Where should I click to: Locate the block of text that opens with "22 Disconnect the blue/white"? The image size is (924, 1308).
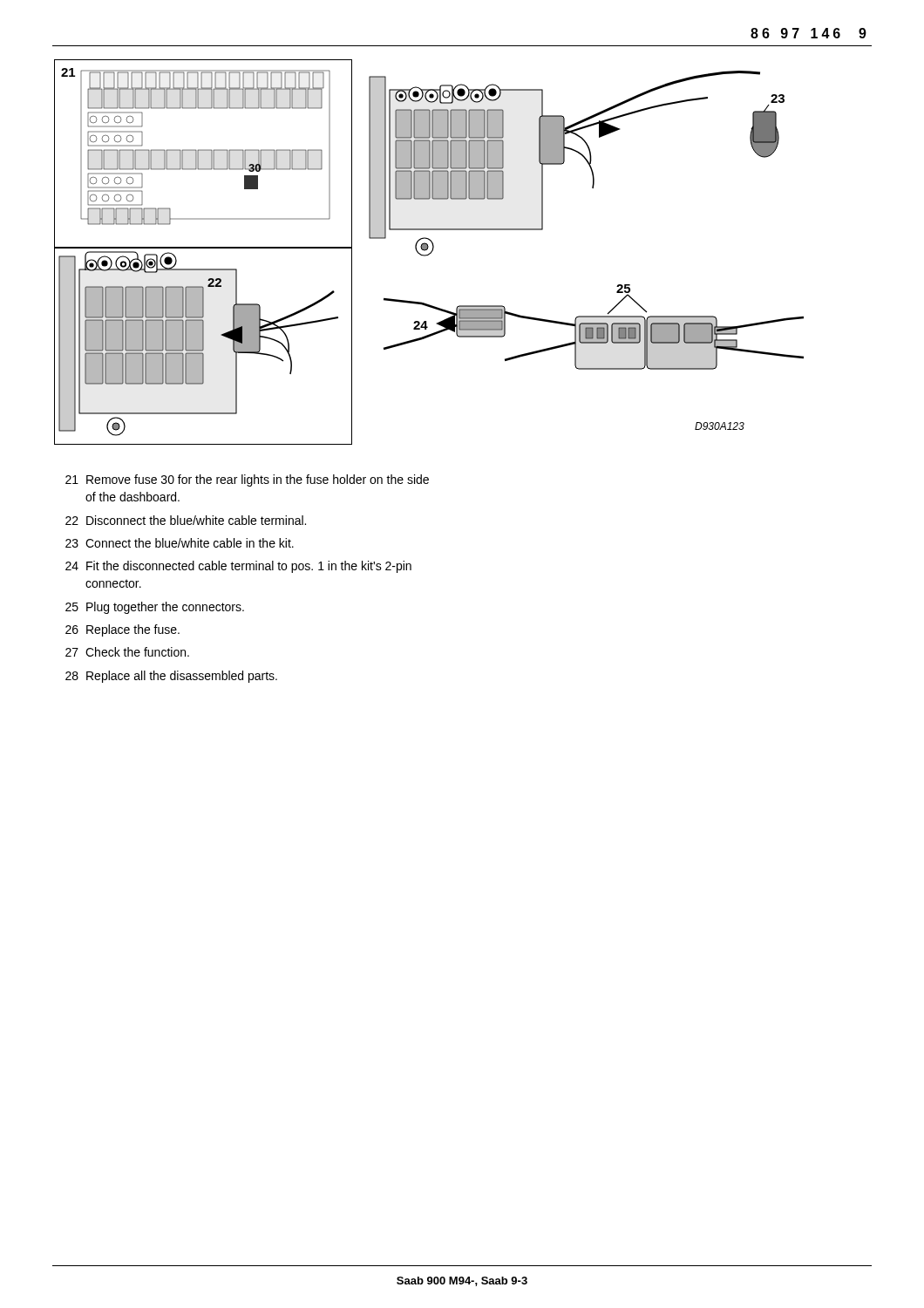181,520
